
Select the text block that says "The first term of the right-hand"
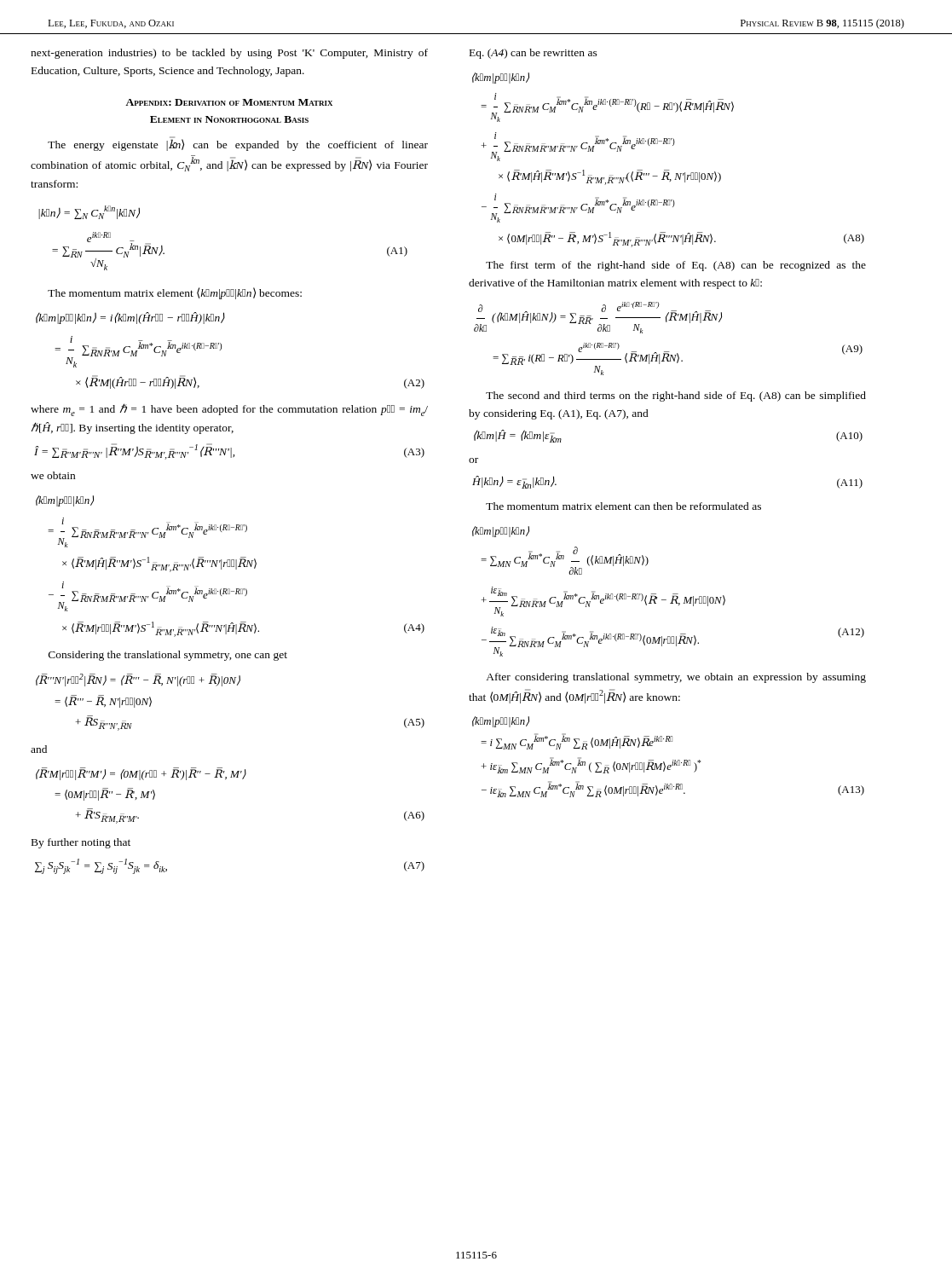(667, 274)
